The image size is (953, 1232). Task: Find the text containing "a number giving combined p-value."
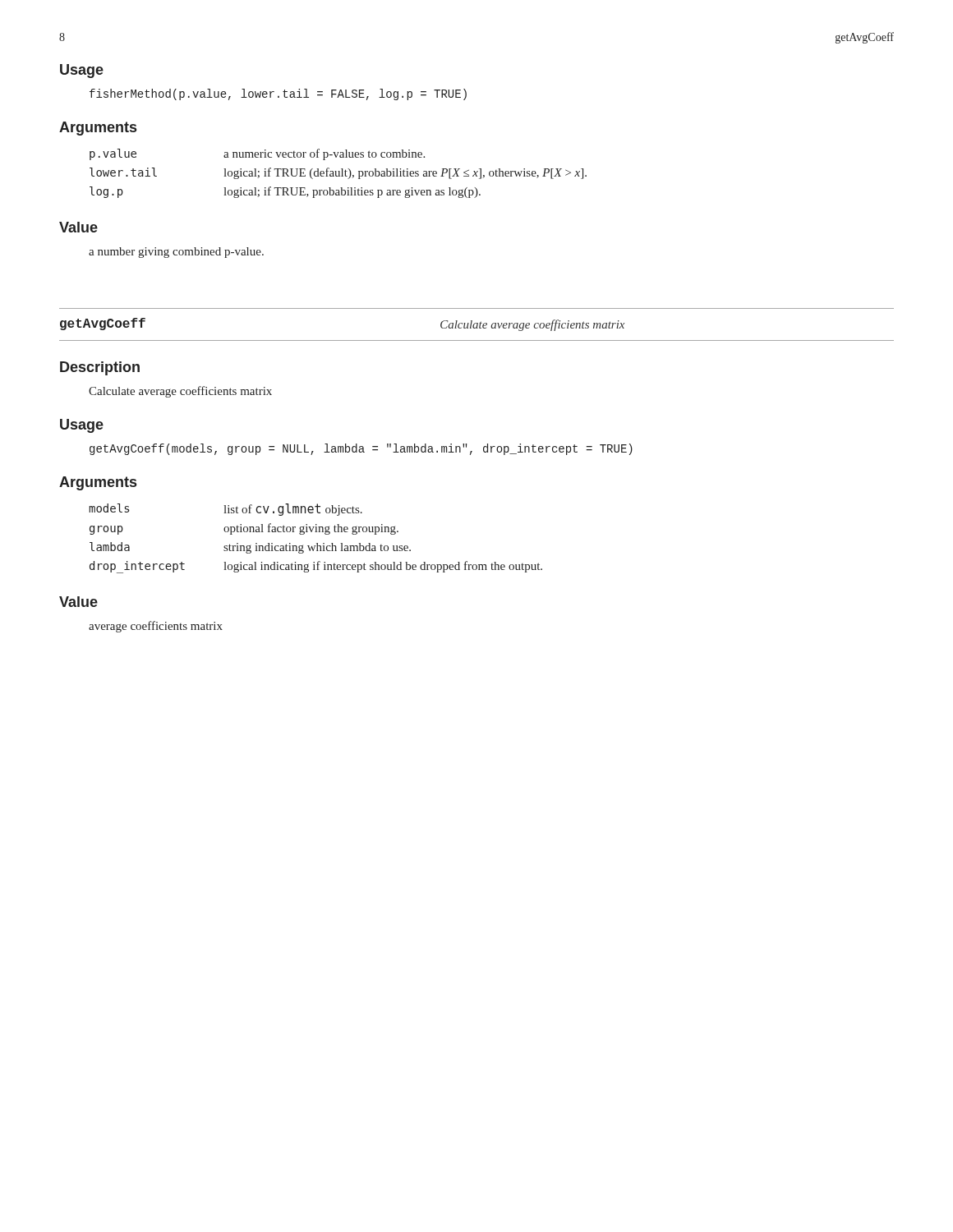176,251
